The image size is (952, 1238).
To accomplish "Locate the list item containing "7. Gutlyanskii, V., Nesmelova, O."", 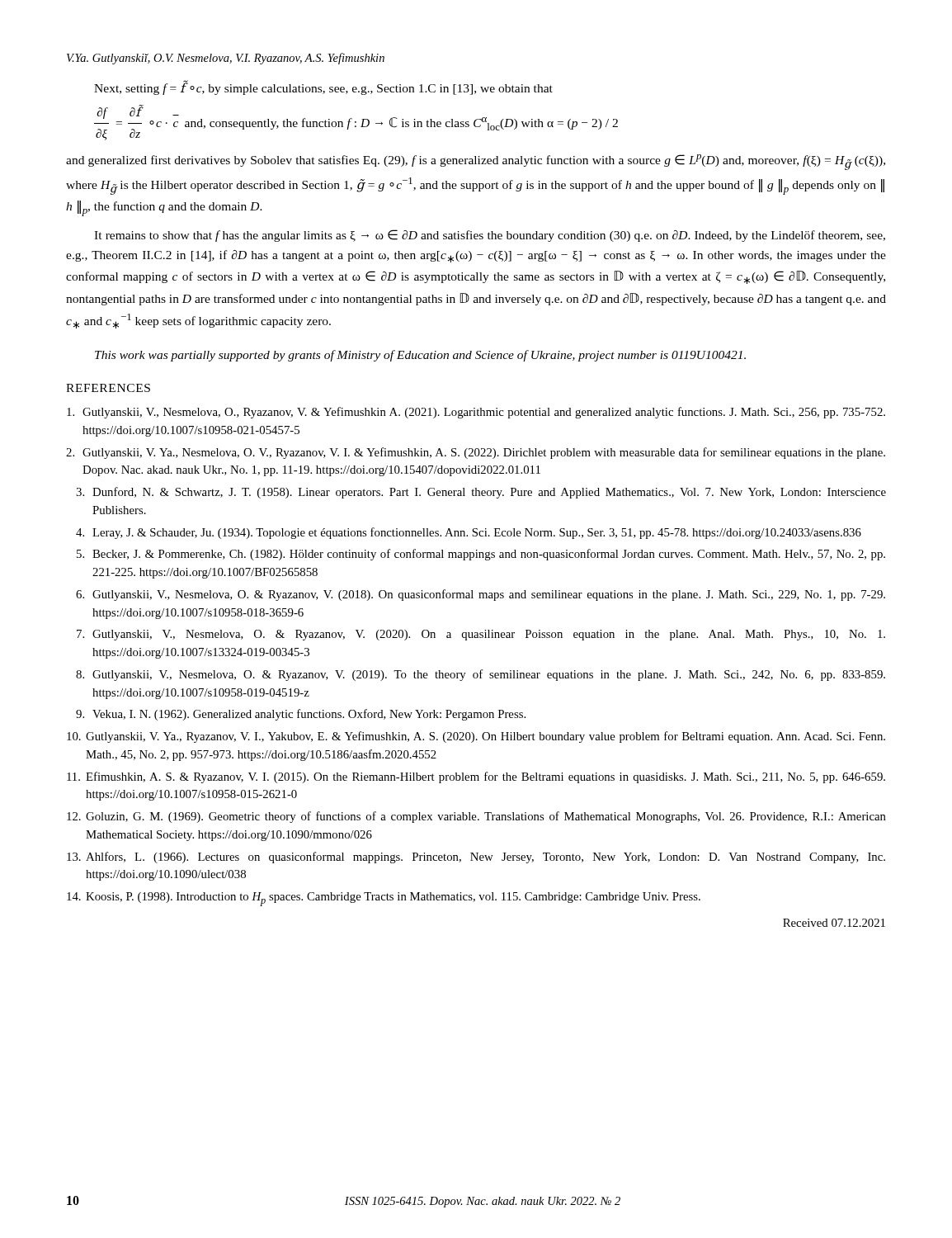I will pos(476,644).
